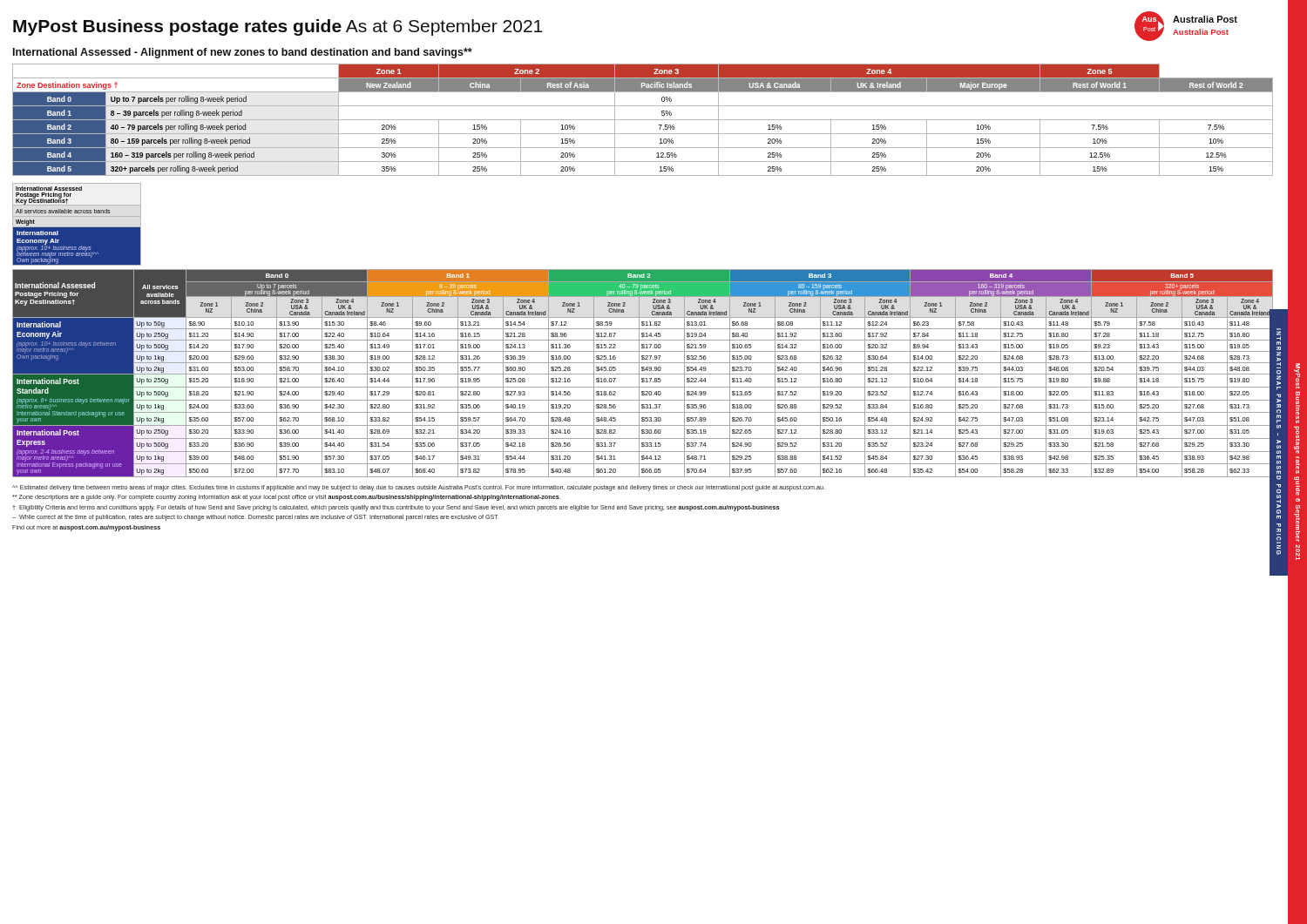Find the logo
The height and width of the screenshot is (924, 1307).
[1203, 26]
